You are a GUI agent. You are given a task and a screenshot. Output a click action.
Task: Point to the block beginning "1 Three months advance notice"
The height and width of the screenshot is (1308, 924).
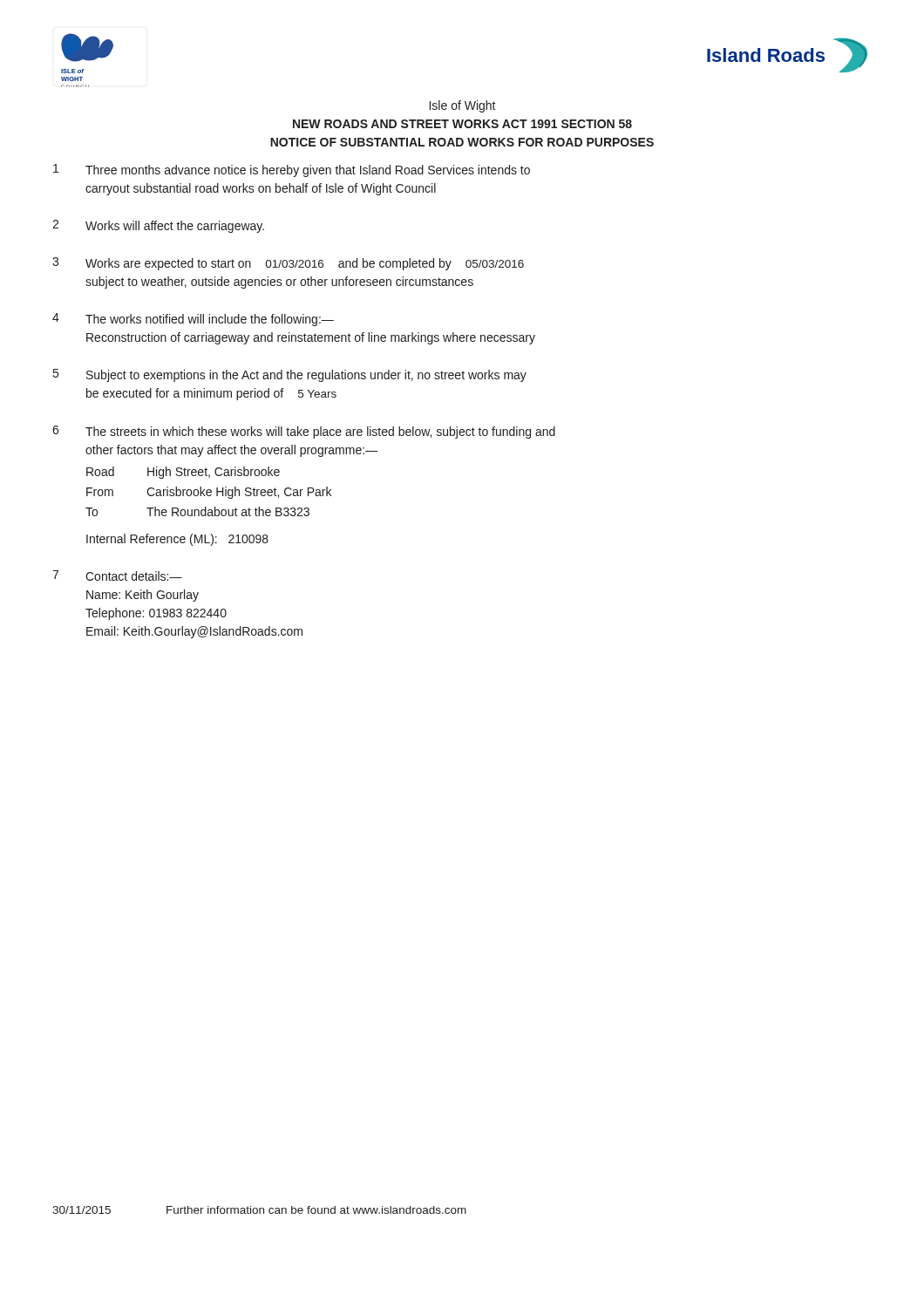[462, 180]
